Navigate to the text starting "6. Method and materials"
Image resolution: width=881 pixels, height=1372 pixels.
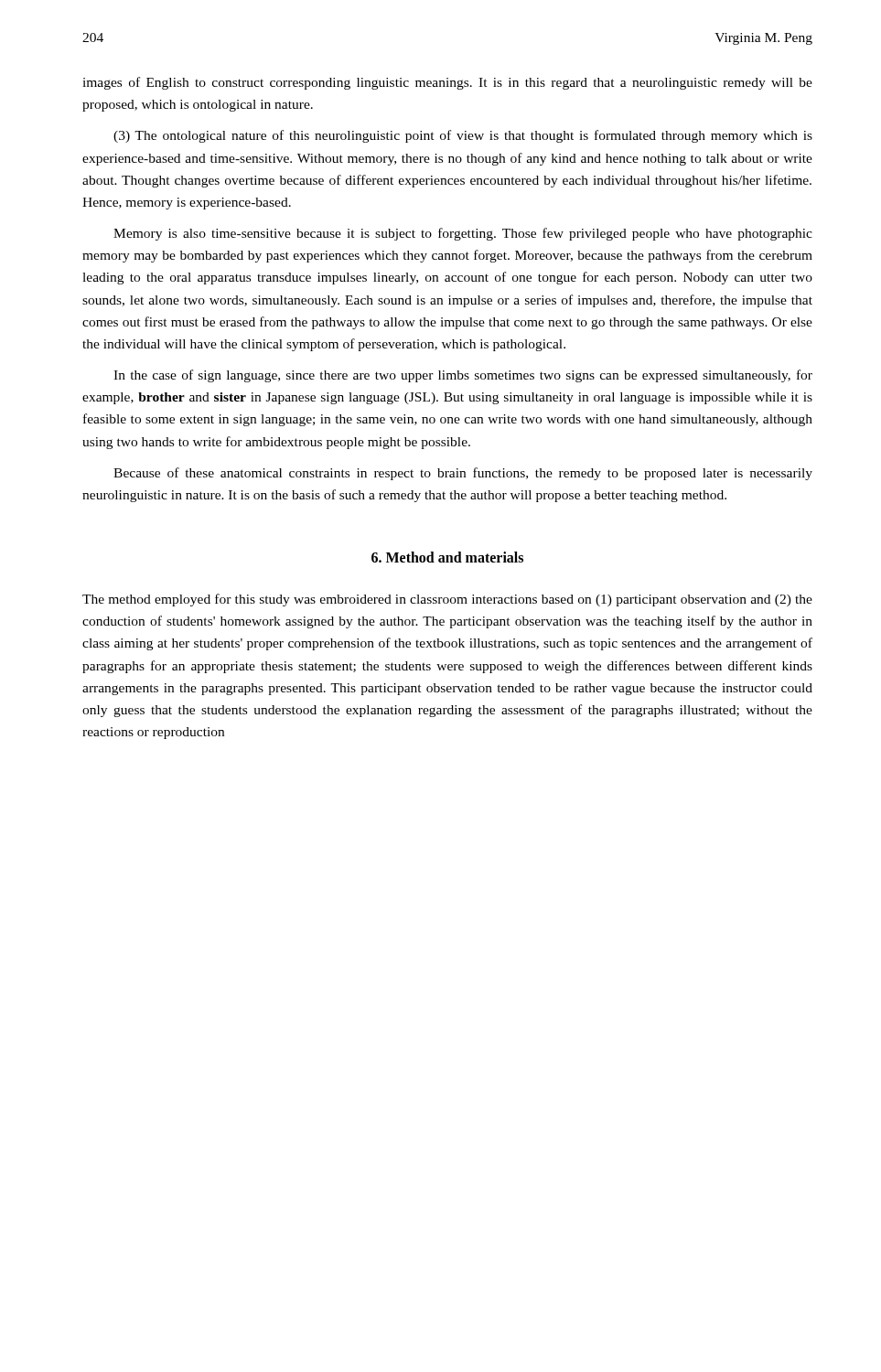tap(447, 558)
